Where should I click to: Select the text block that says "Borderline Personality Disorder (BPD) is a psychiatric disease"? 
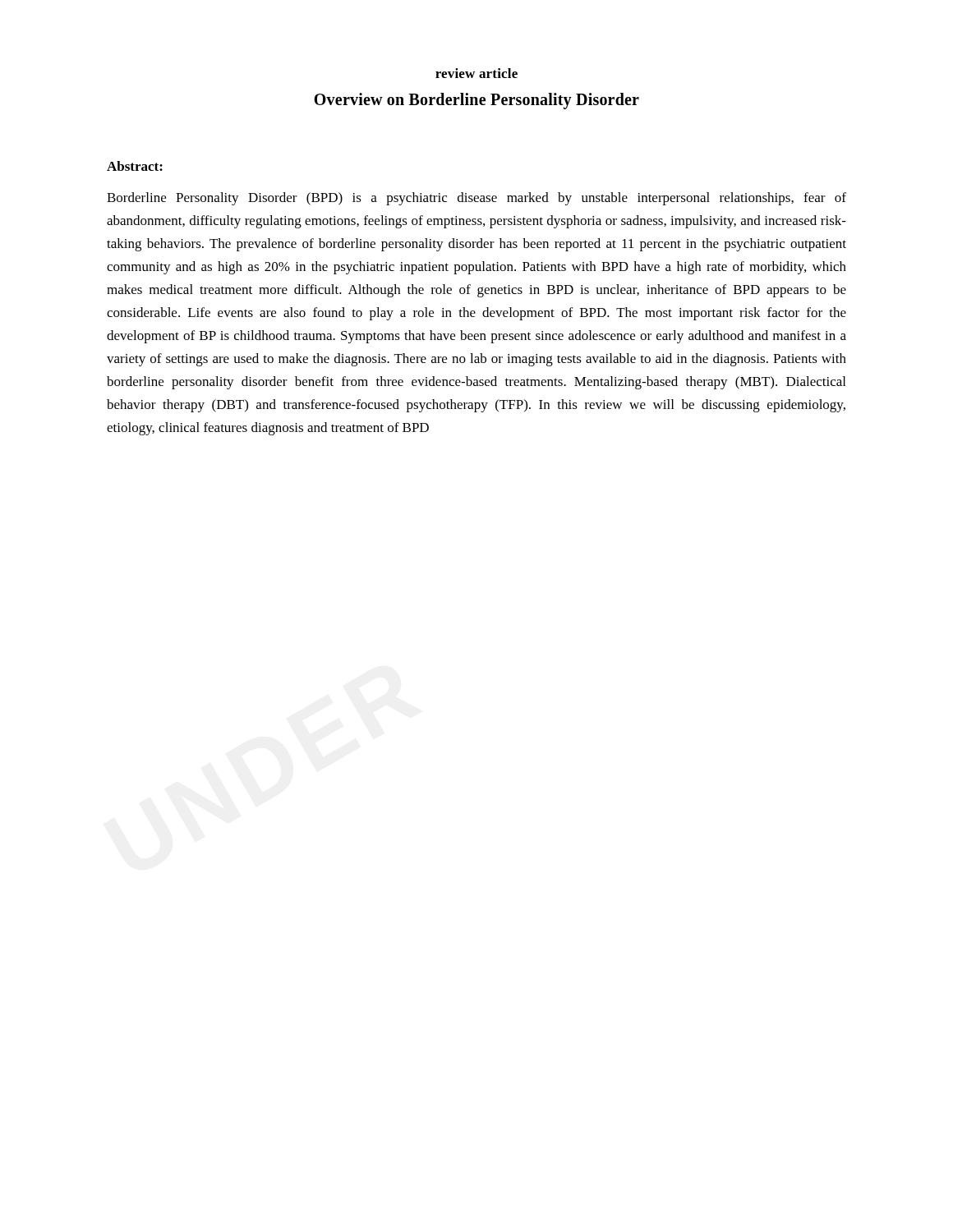tap(476, 313)
